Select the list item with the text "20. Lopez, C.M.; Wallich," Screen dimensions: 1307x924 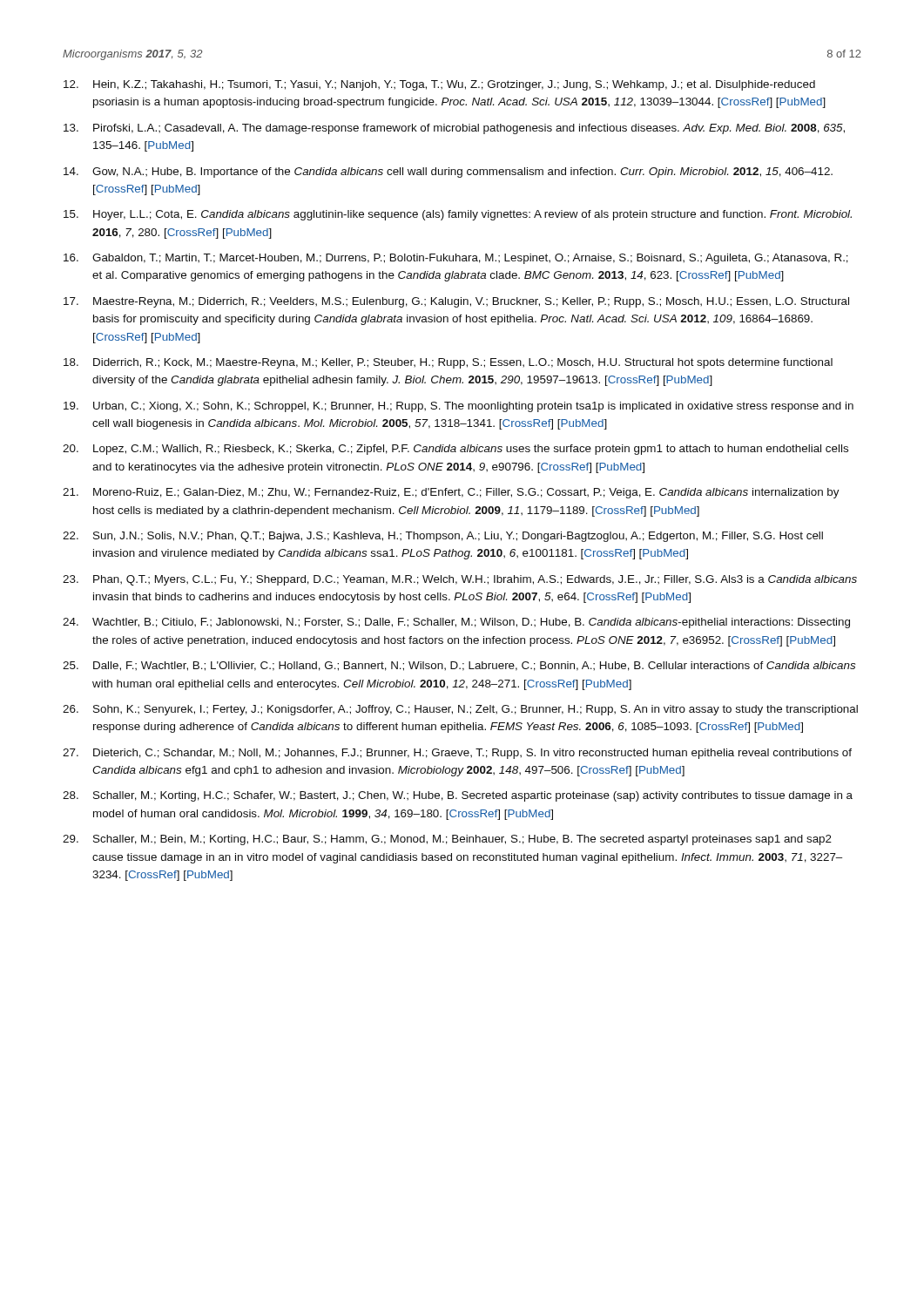(x=462, y=458)
